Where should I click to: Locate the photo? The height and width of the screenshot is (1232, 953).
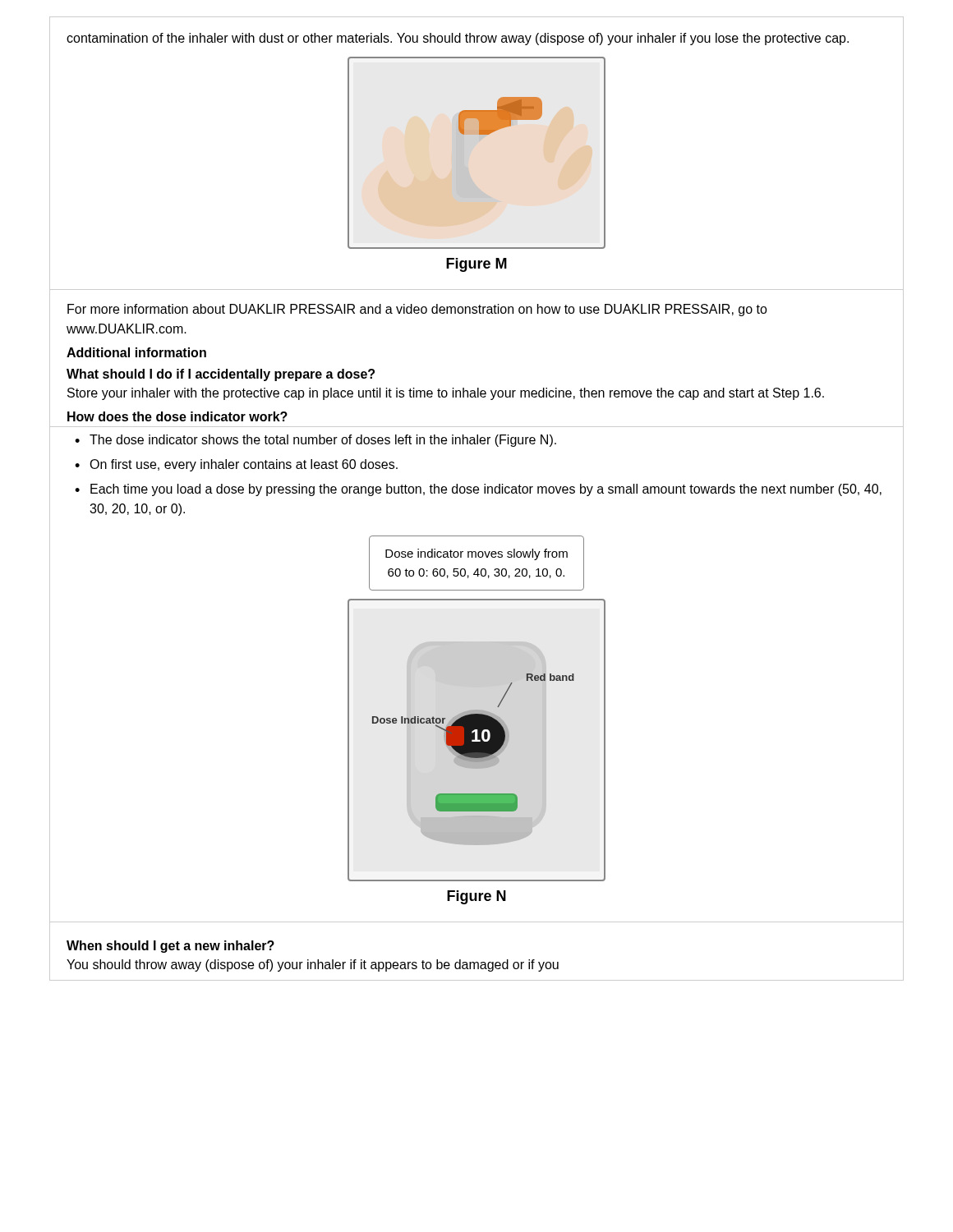(x=476, y=169)
